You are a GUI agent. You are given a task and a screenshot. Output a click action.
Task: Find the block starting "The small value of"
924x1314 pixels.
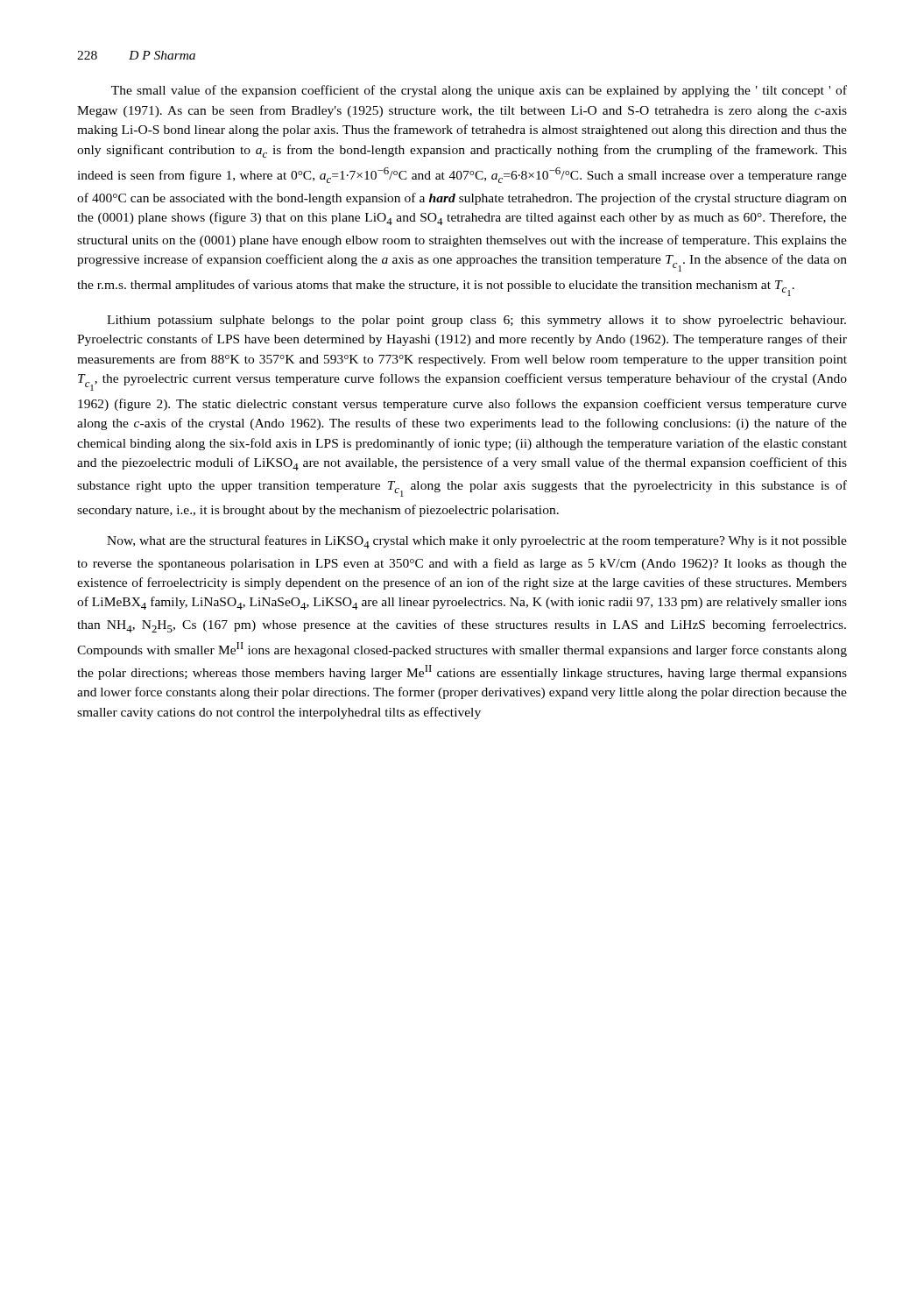pyautogui.click(x=462, y=190)
